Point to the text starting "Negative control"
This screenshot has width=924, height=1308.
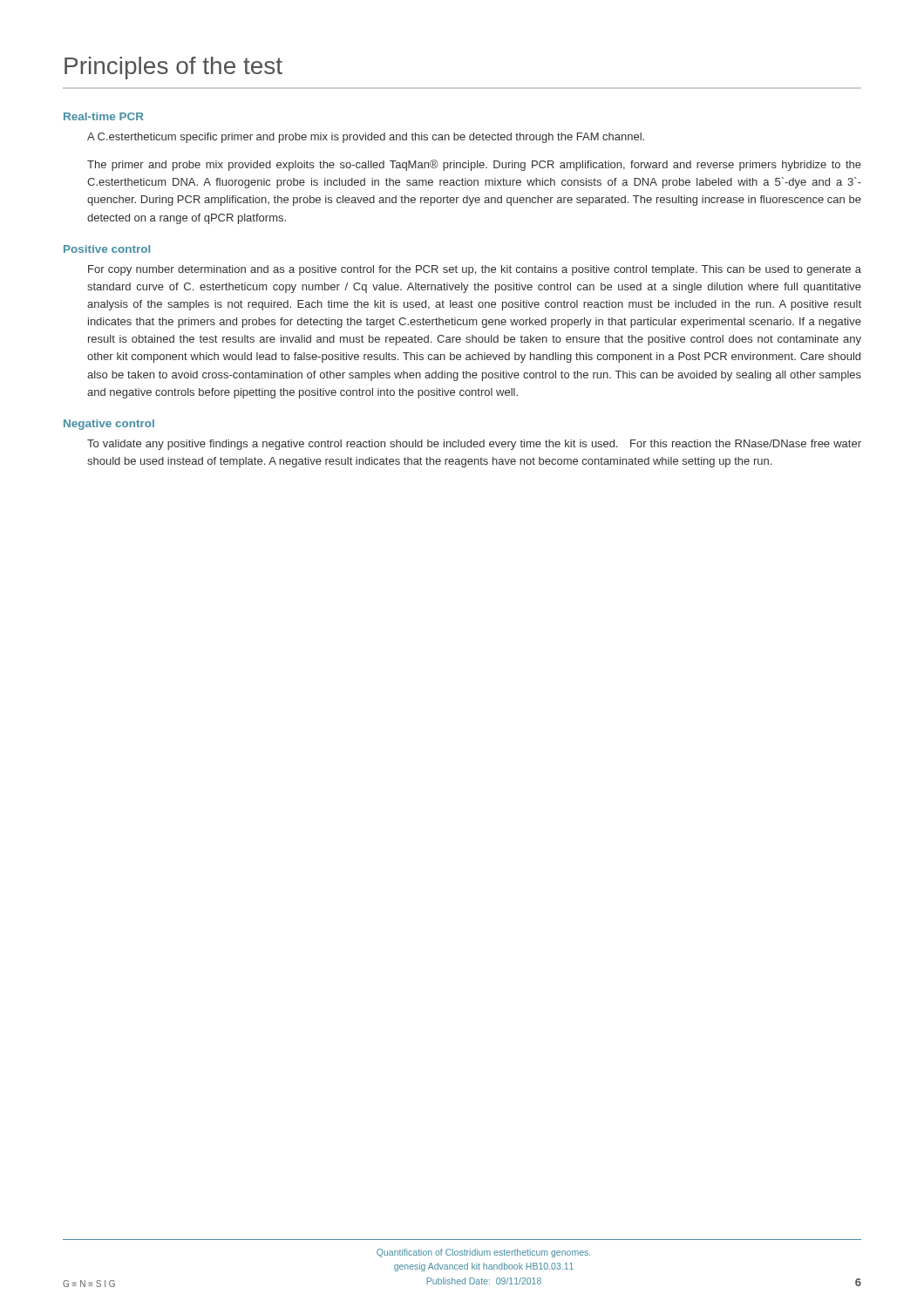pyautogui.click(x=109, y=423)
